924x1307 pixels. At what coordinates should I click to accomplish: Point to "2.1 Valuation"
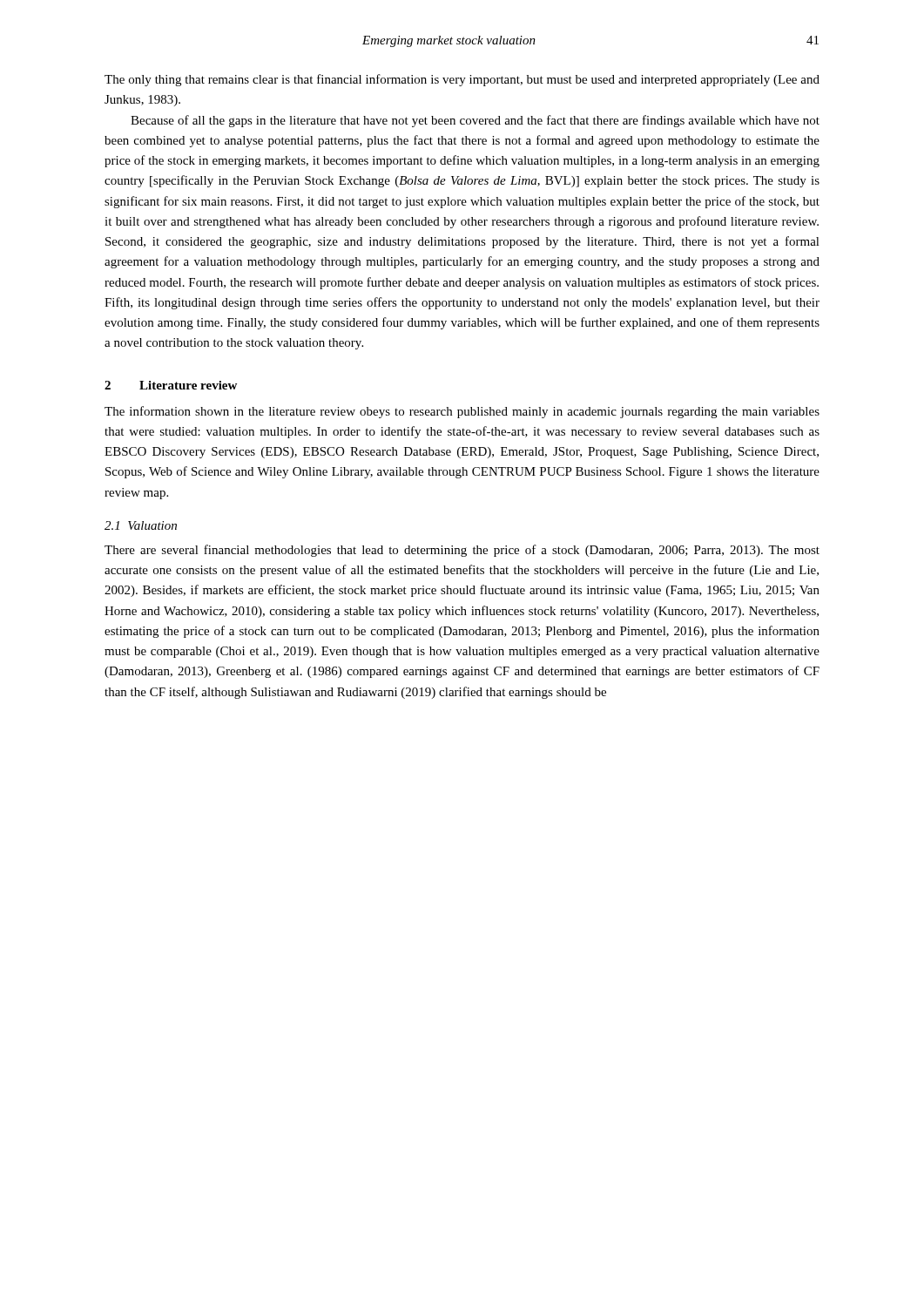(x=141, y=525)
